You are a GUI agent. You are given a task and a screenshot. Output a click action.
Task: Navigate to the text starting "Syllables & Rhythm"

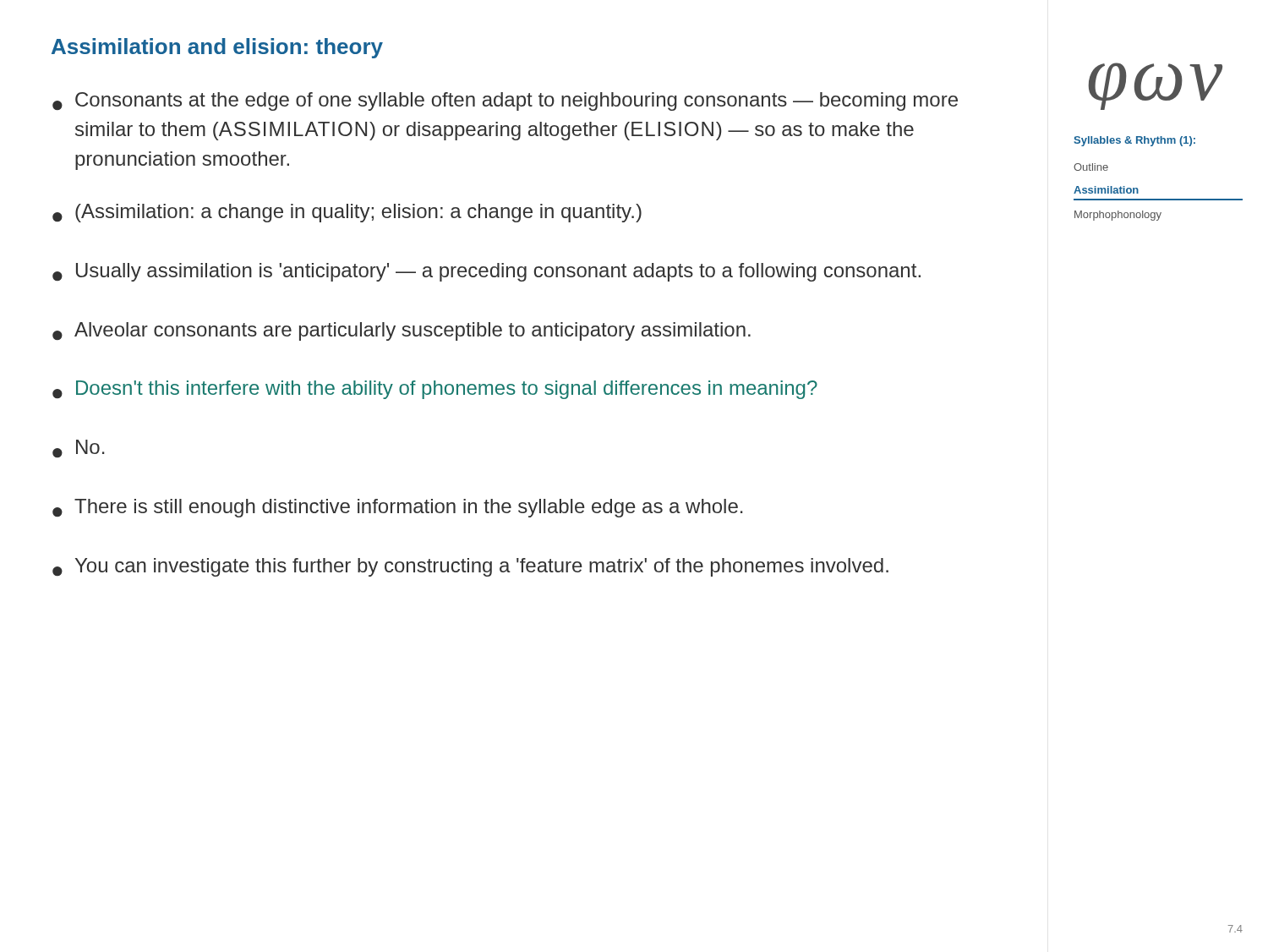[x=1135, y=140]
